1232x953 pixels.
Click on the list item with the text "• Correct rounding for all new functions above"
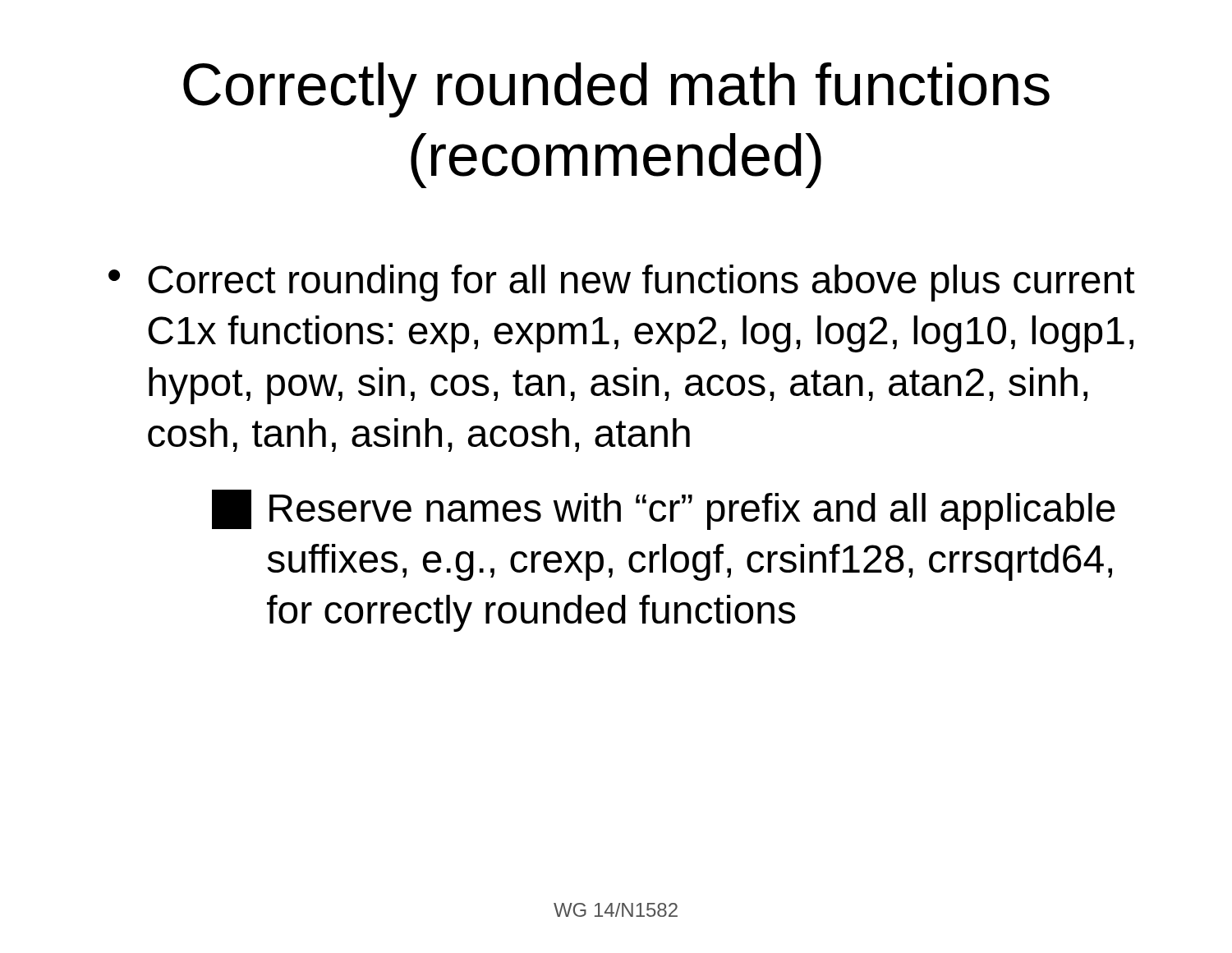coord(628,446)
